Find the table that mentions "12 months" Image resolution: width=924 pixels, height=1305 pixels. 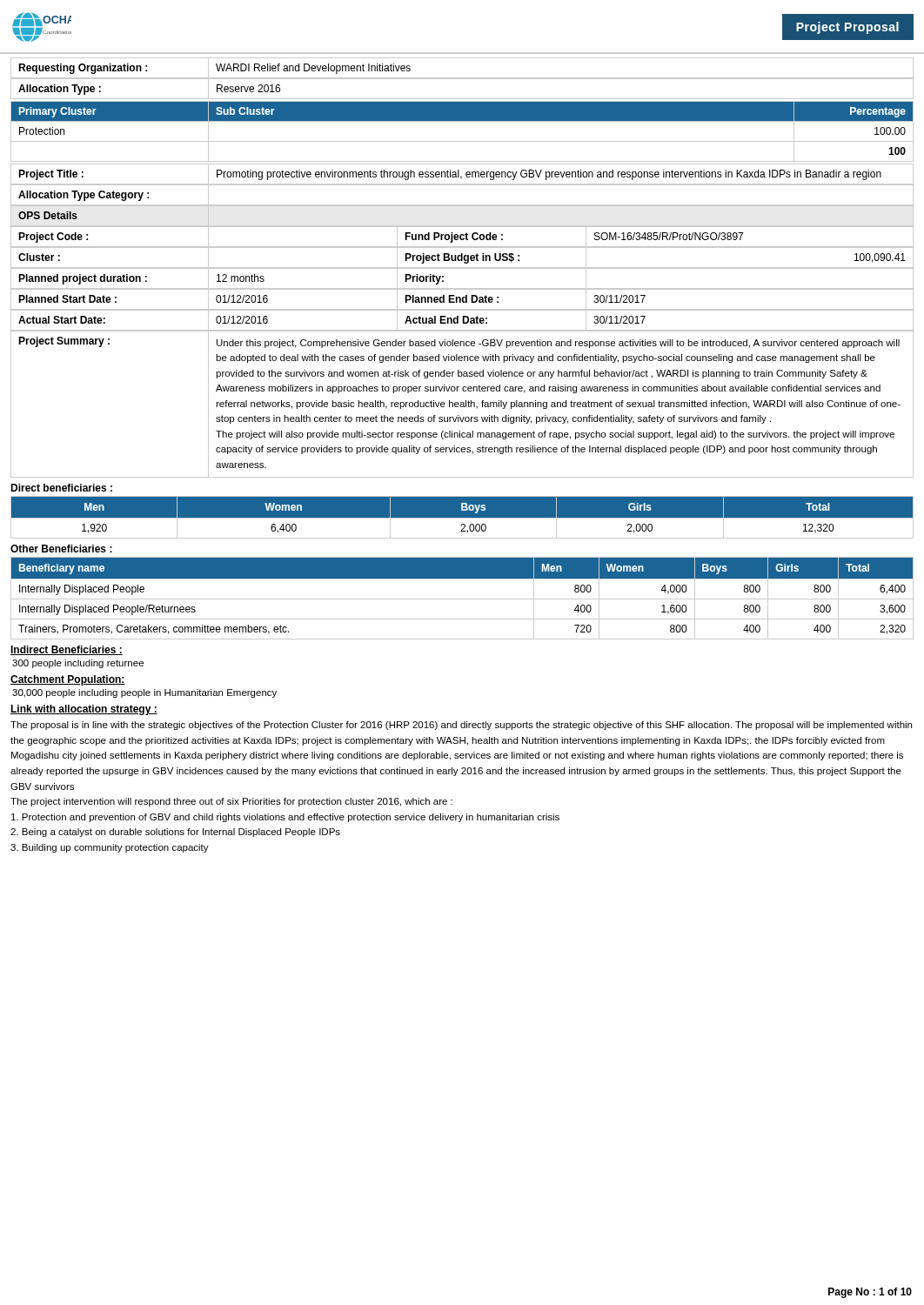click(x=462, y=278)
